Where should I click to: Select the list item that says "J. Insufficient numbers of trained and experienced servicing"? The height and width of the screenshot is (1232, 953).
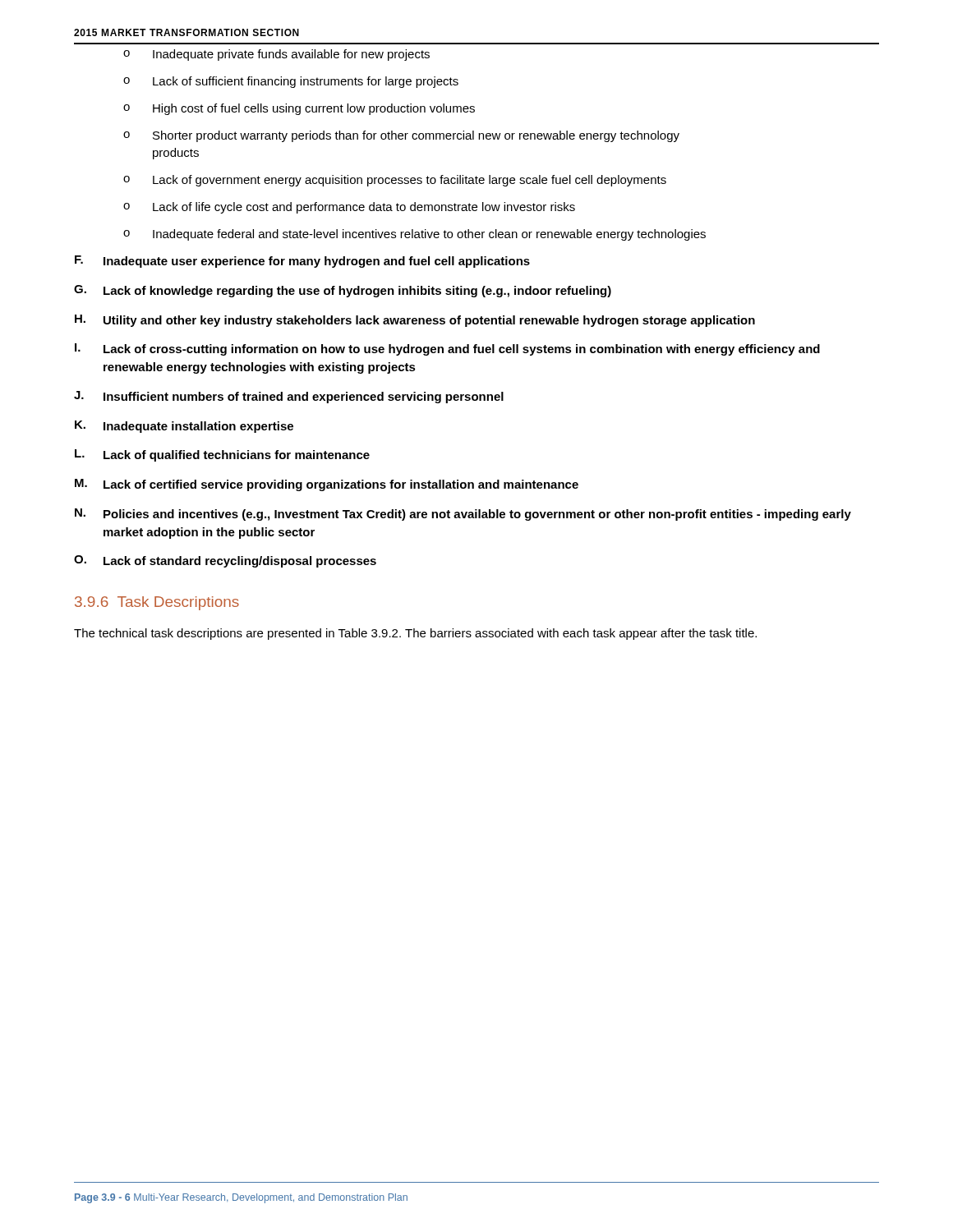click(x=289, y=396)
